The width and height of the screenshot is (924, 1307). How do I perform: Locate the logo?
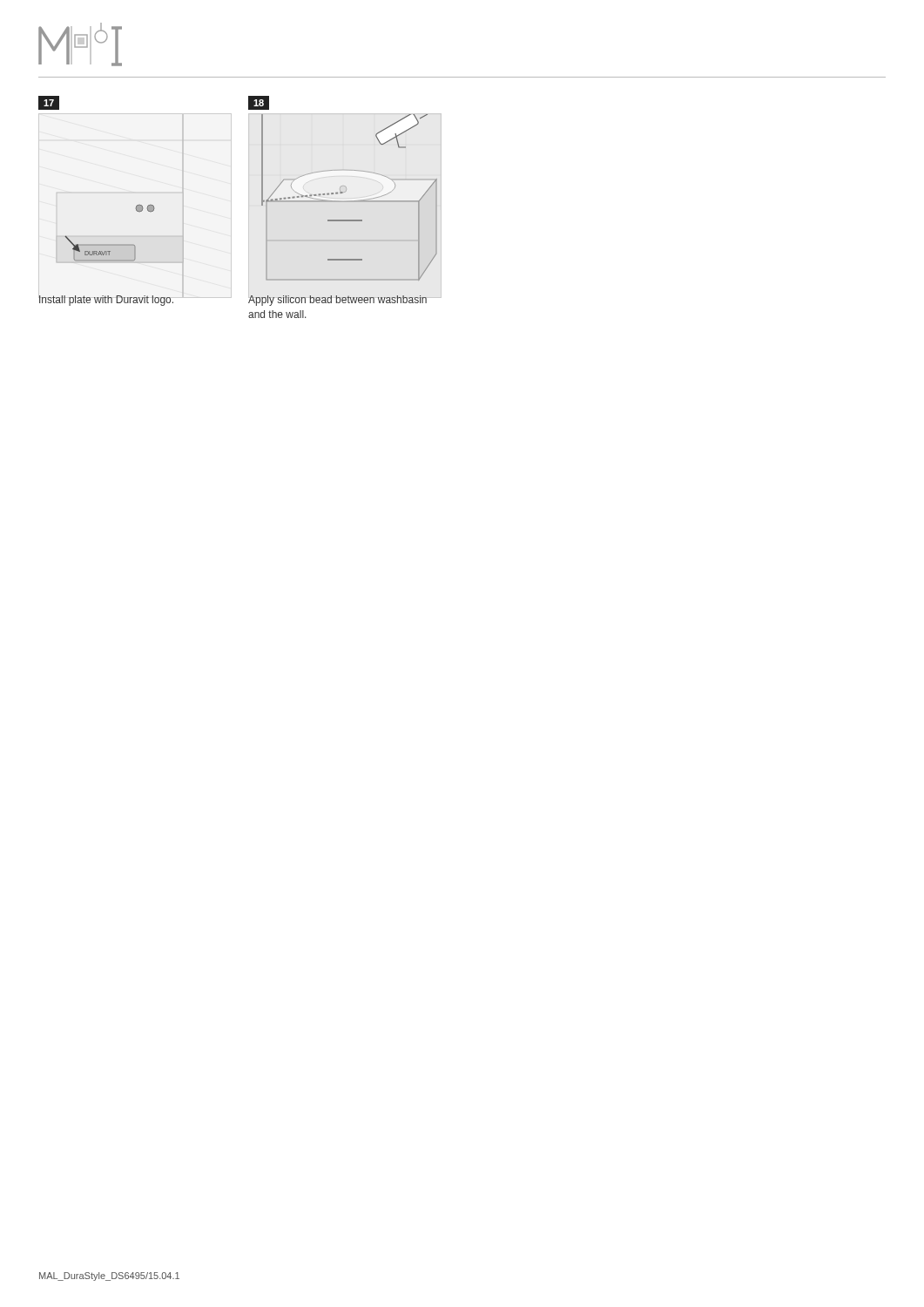pyautogui.click(x=91, y=44)
